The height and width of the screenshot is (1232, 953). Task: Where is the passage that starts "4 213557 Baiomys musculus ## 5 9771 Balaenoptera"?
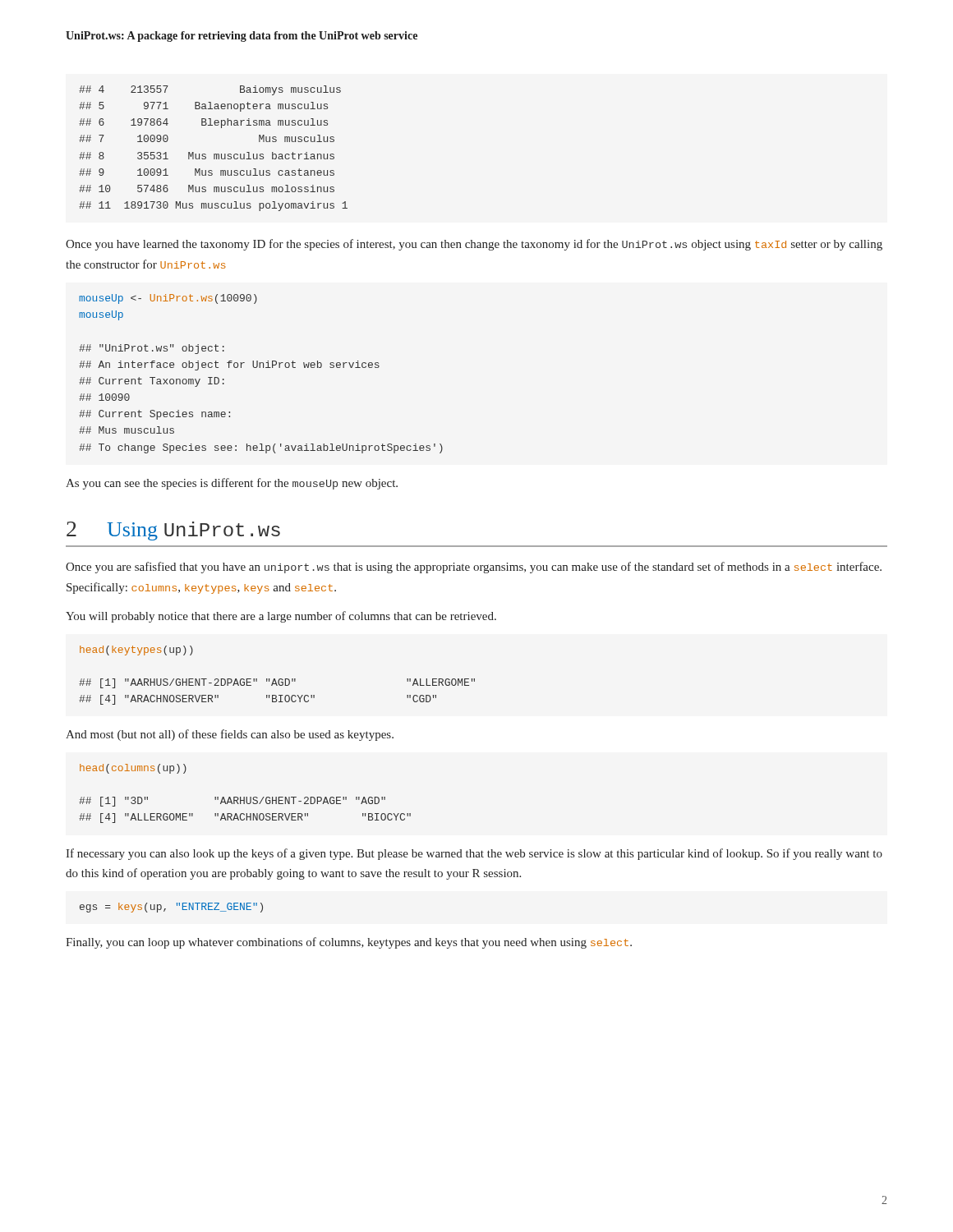pos(88,91)
